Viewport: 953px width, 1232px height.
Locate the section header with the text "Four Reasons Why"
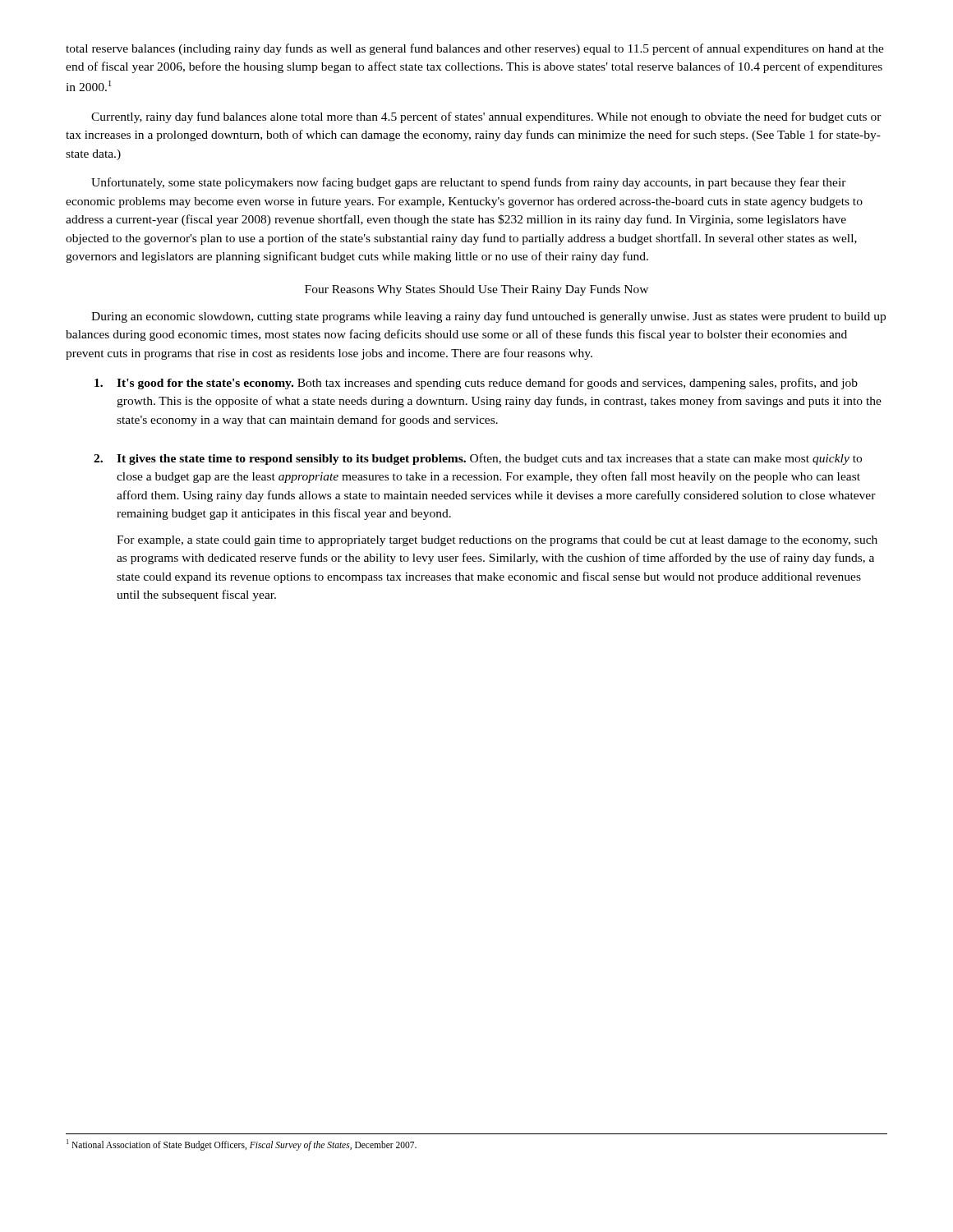(476, 288)
